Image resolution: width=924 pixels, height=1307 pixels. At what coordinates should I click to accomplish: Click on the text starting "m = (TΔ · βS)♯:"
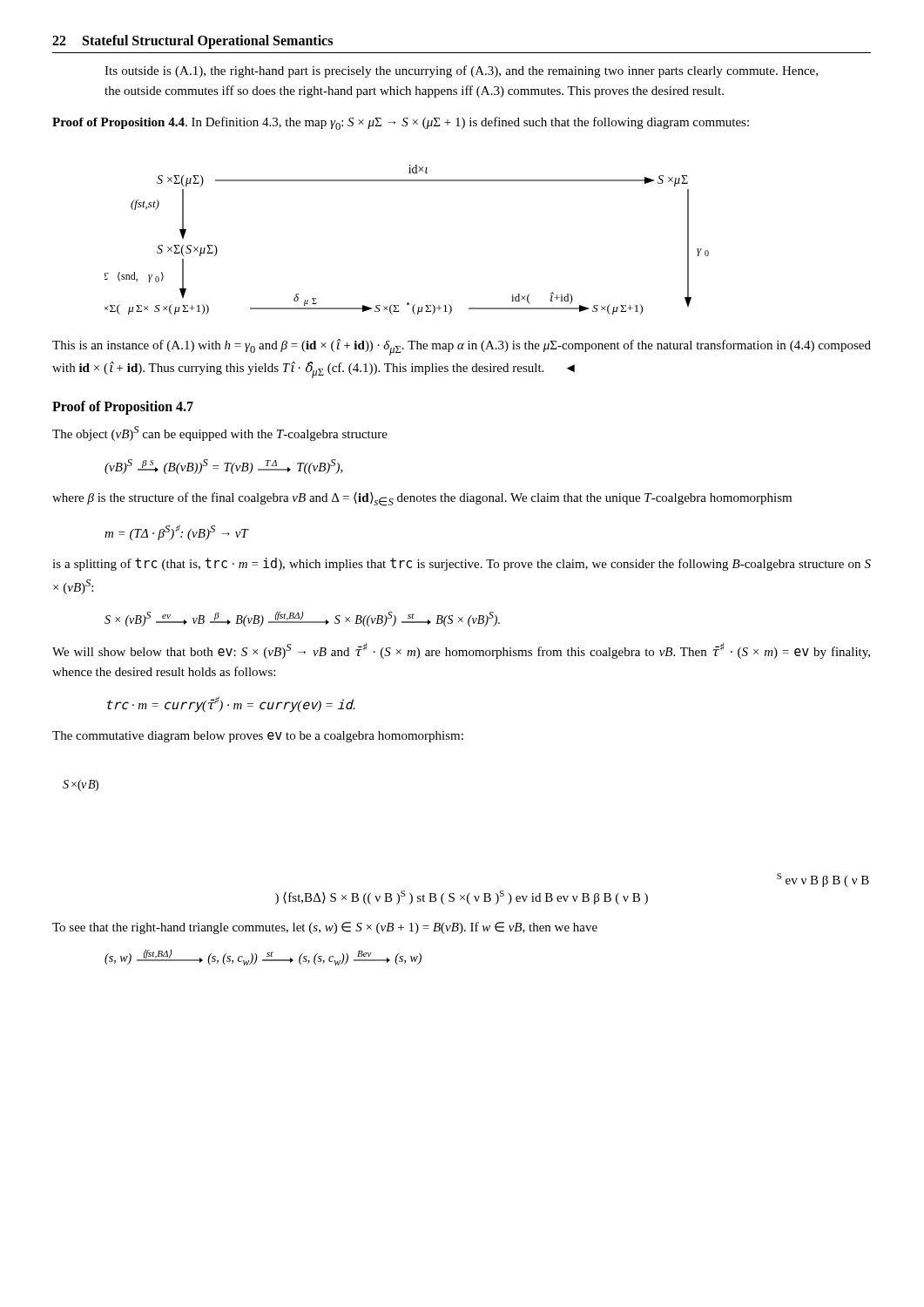[x=176, y=532]
